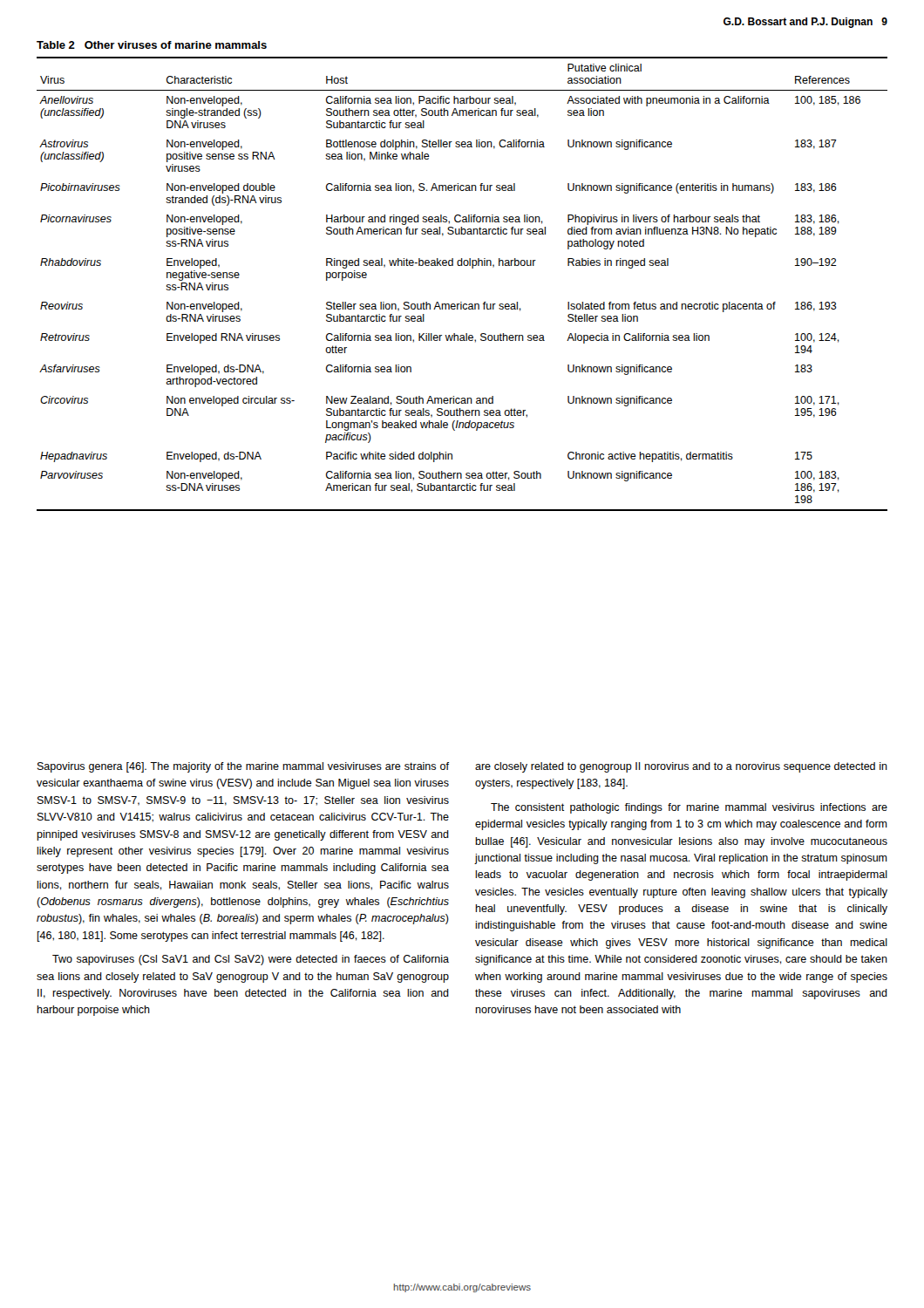Point to the element starting "are closely related to genogroup II norovirus and"
Image resolution: width=924 pixels, height=1308 pixels.
(x=681, y=889)
